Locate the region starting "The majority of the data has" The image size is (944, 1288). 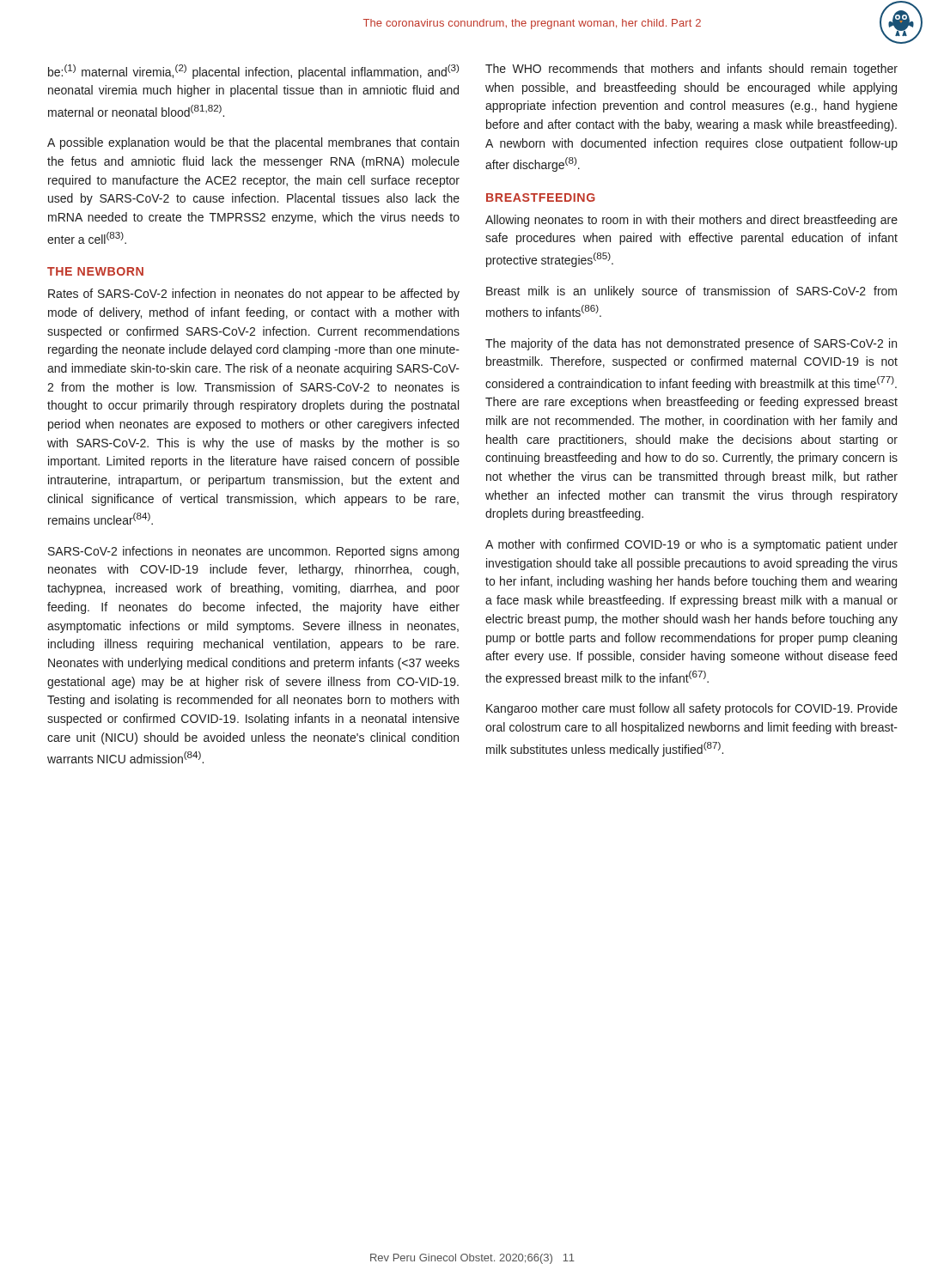point(691,428)
